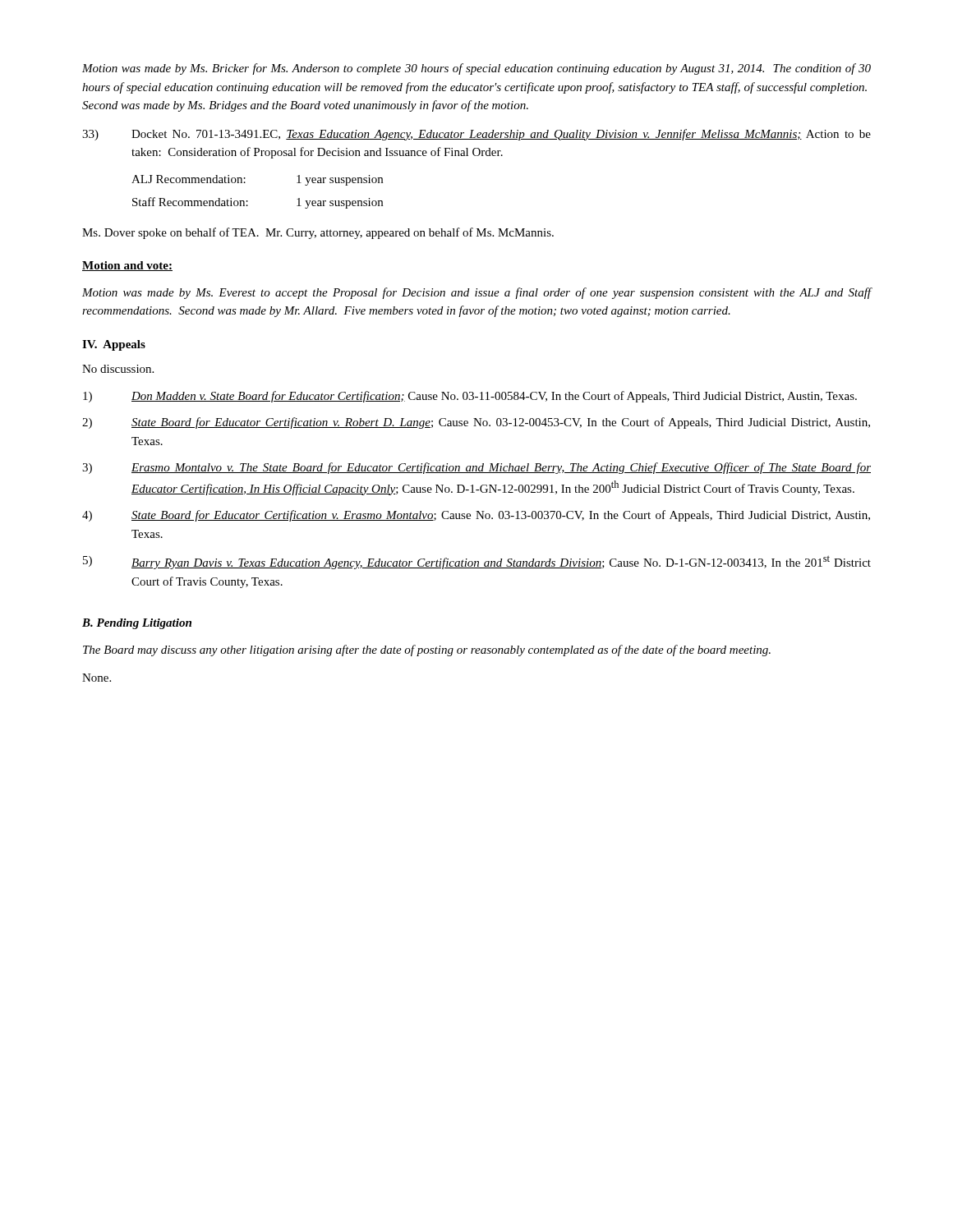
Task: Select the text block containing "The Board may discuss any other litigation arising"
Action: tap(427, 649)
